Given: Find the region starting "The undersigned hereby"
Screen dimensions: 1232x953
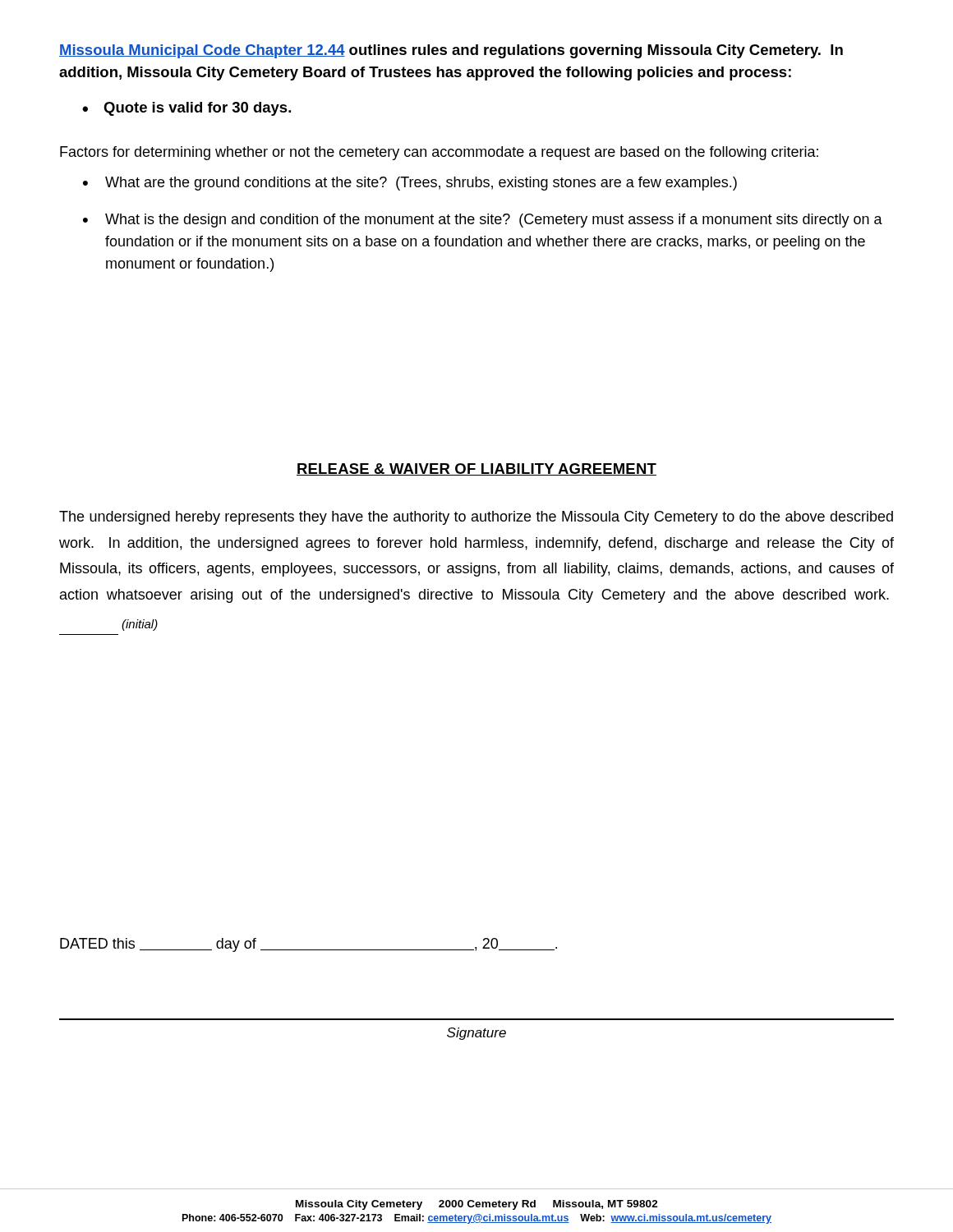Looking at the screenshot, I should [x=476, y=571].
